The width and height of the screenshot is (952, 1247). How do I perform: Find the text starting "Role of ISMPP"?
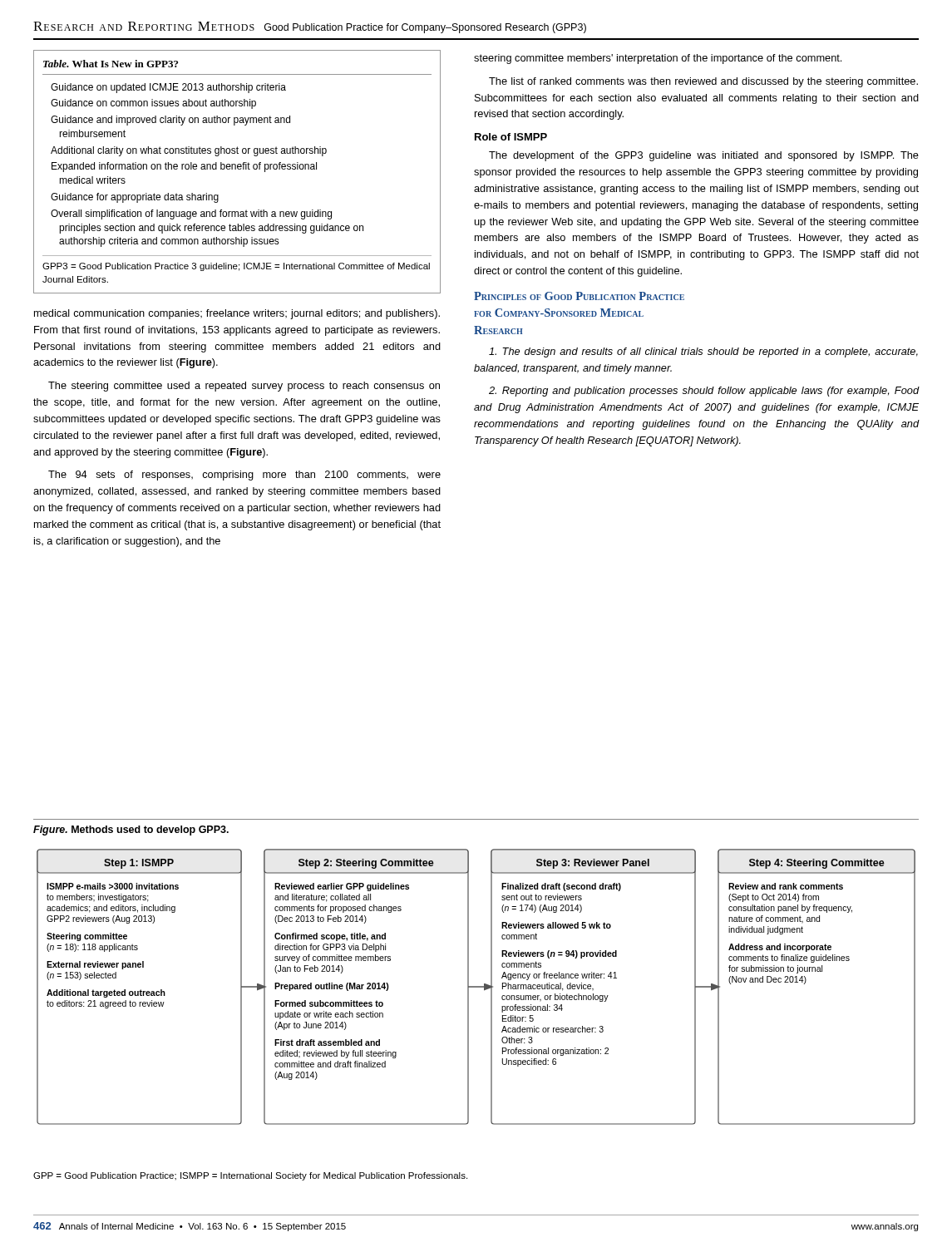pos(511,137)
